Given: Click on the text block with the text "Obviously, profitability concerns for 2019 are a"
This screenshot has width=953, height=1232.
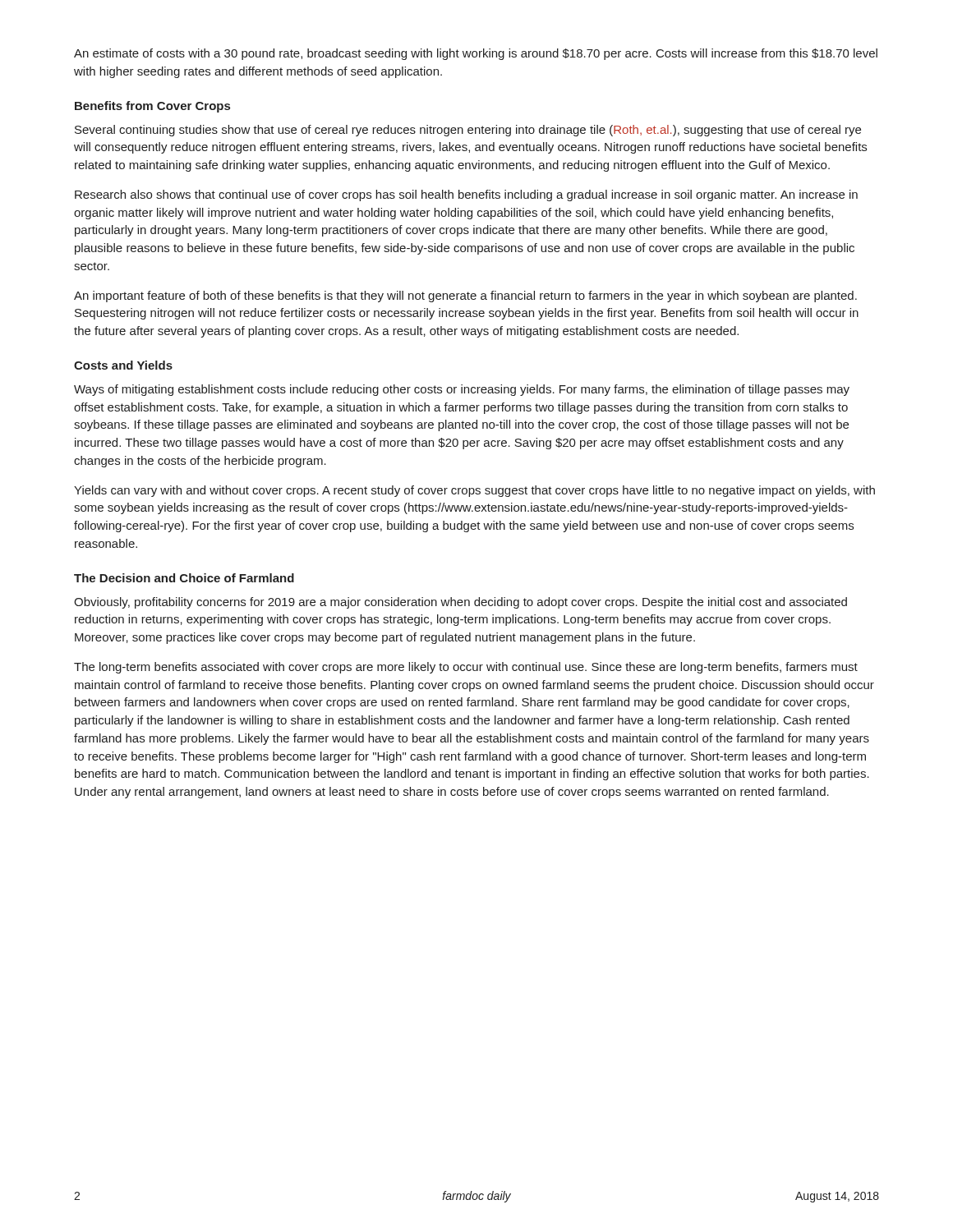Looking at the screenshot, I should click(x=461, y=619).
